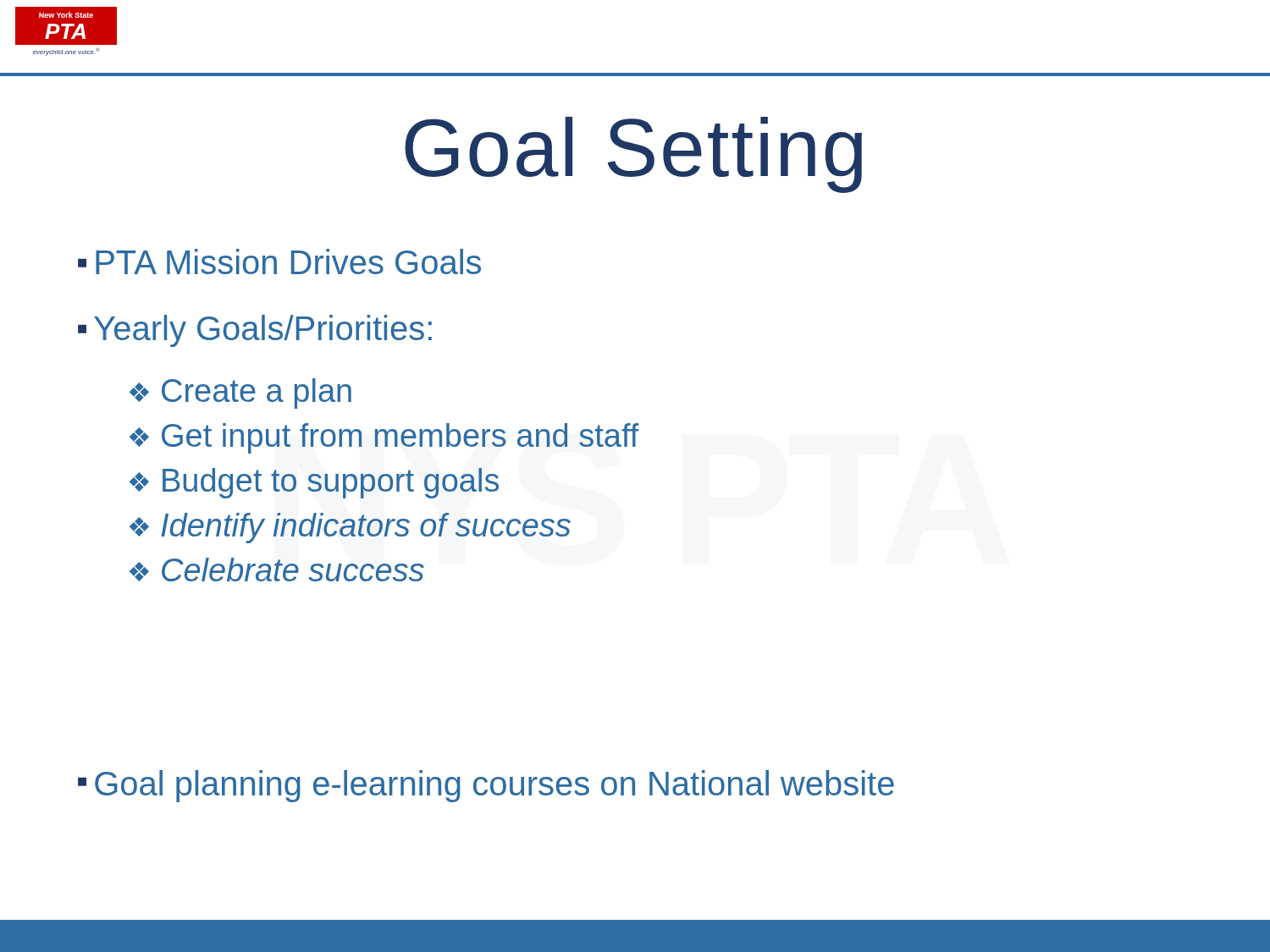Point to the block beginning "▪ Goal planning e-learning courses"
The width and height of the screenshot is (1270, 952).
pyautogui.click(x=486, y=784)
